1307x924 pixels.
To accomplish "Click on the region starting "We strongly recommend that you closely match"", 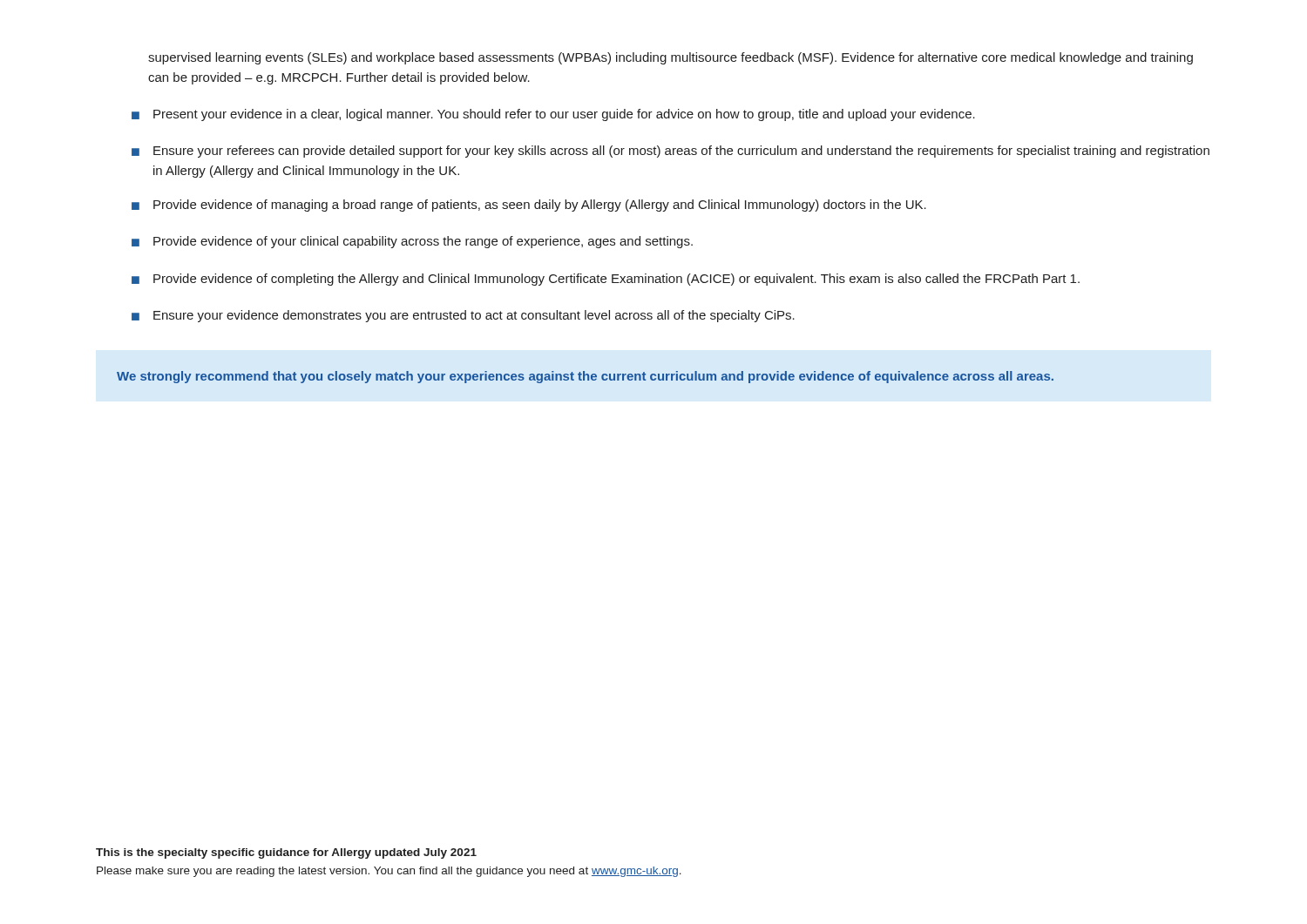I will 654,376.
